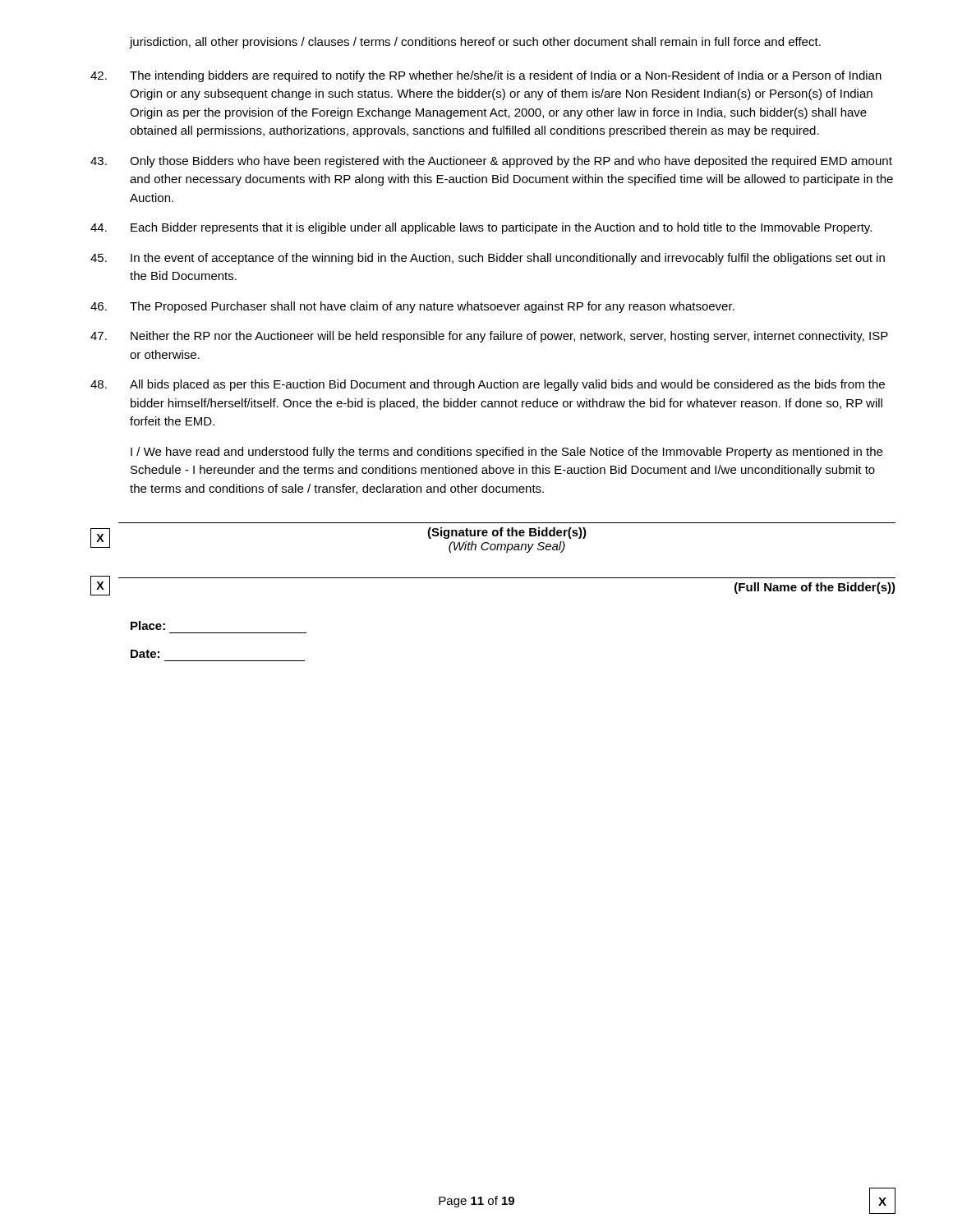
Task: Point to the block starting "46. The Proposed"
Action: pos(493,306)
